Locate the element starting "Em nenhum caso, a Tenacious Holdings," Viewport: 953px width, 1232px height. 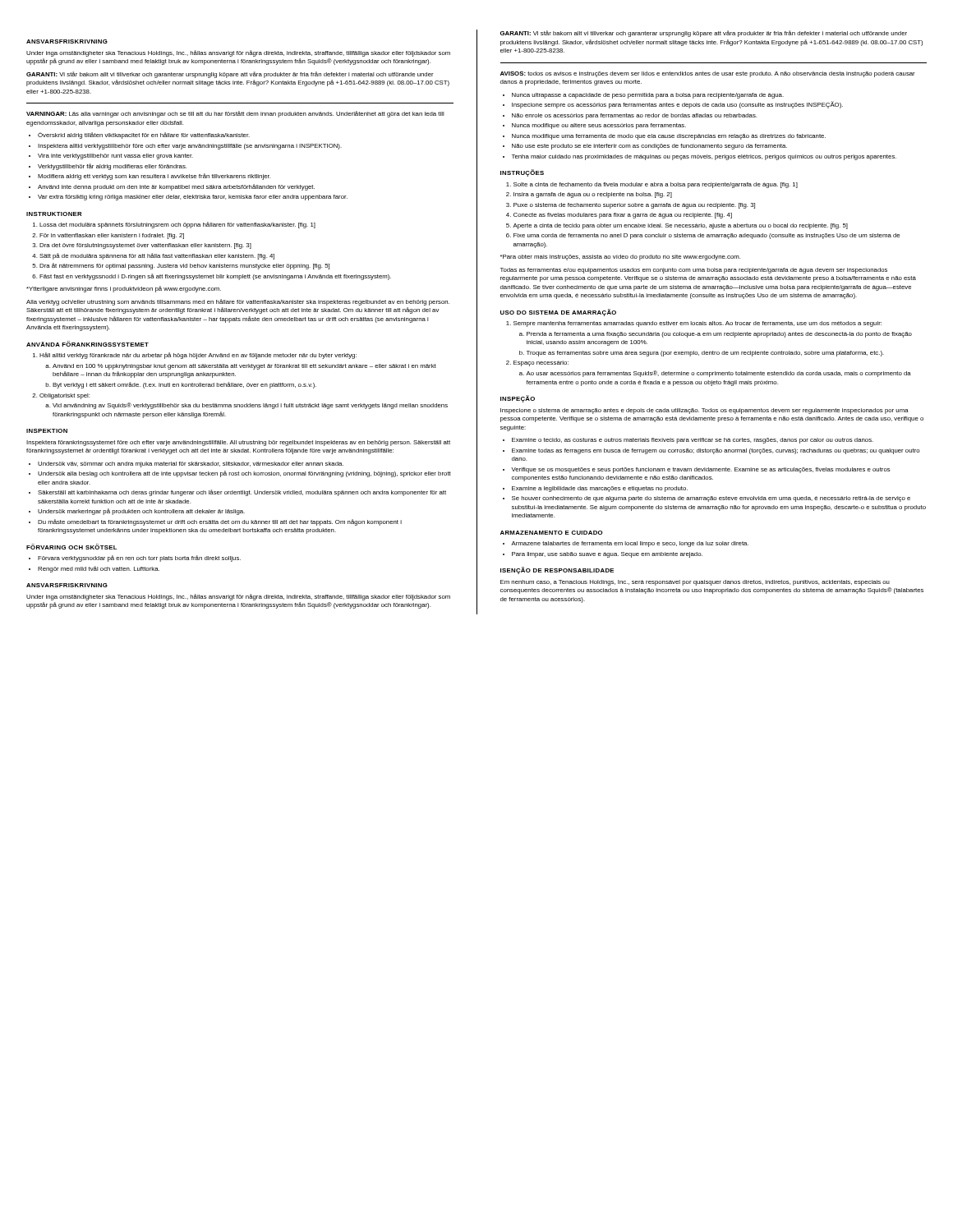[713, 591]
